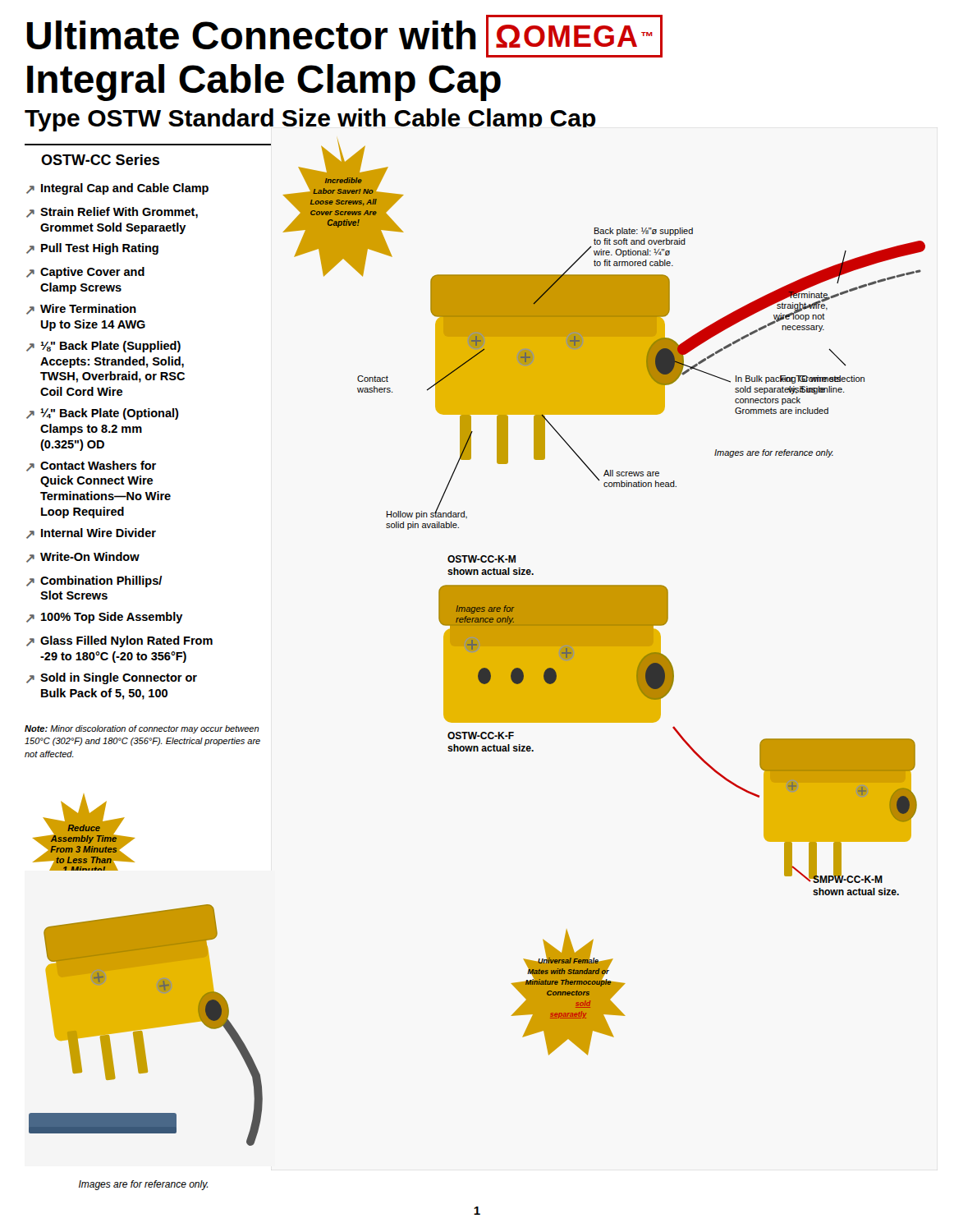Click a caption
The height and width of the screenshot is (1232, 954).
tap(144, 1184)
